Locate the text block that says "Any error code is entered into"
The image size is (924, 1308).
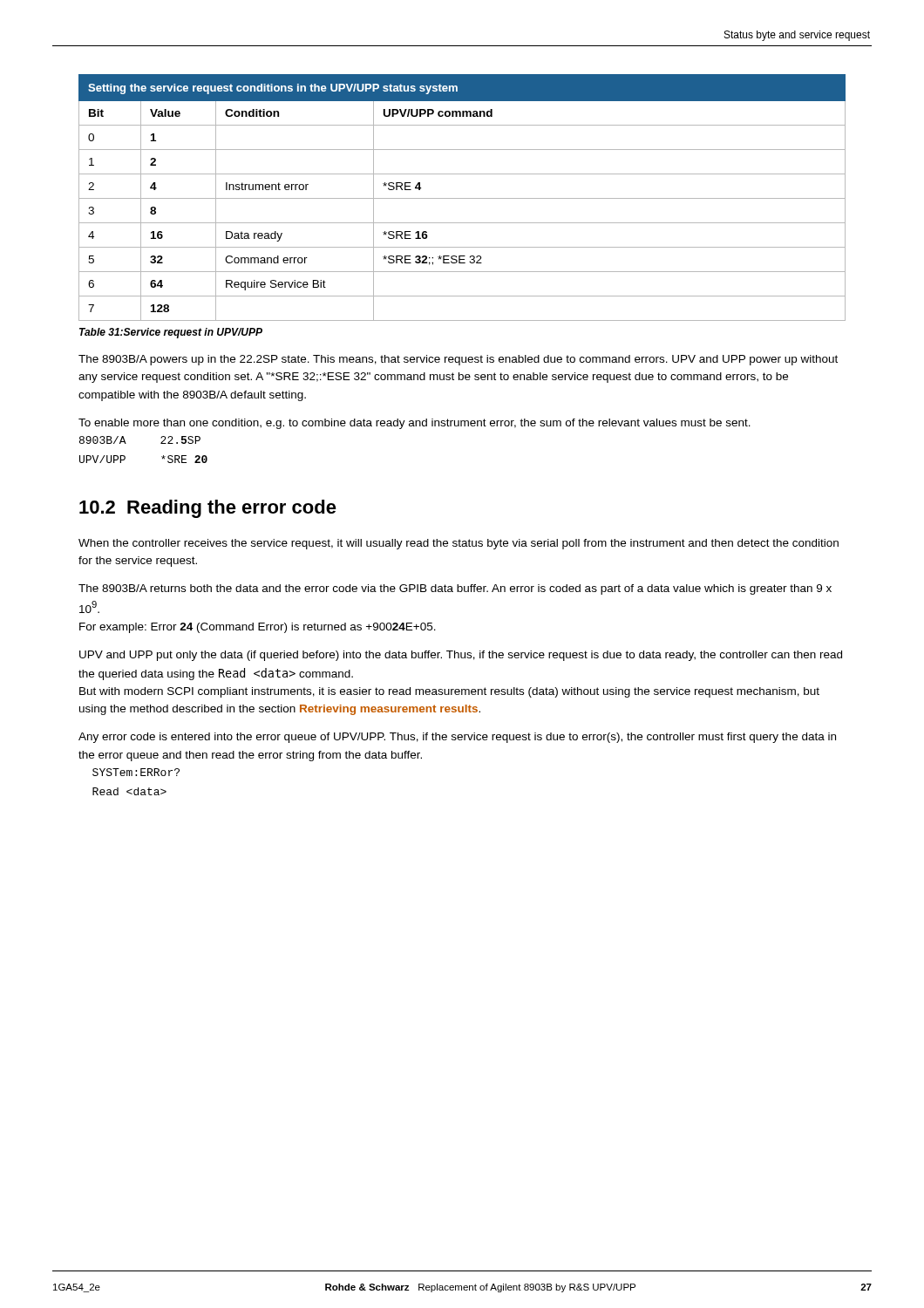tap(457, 738)
